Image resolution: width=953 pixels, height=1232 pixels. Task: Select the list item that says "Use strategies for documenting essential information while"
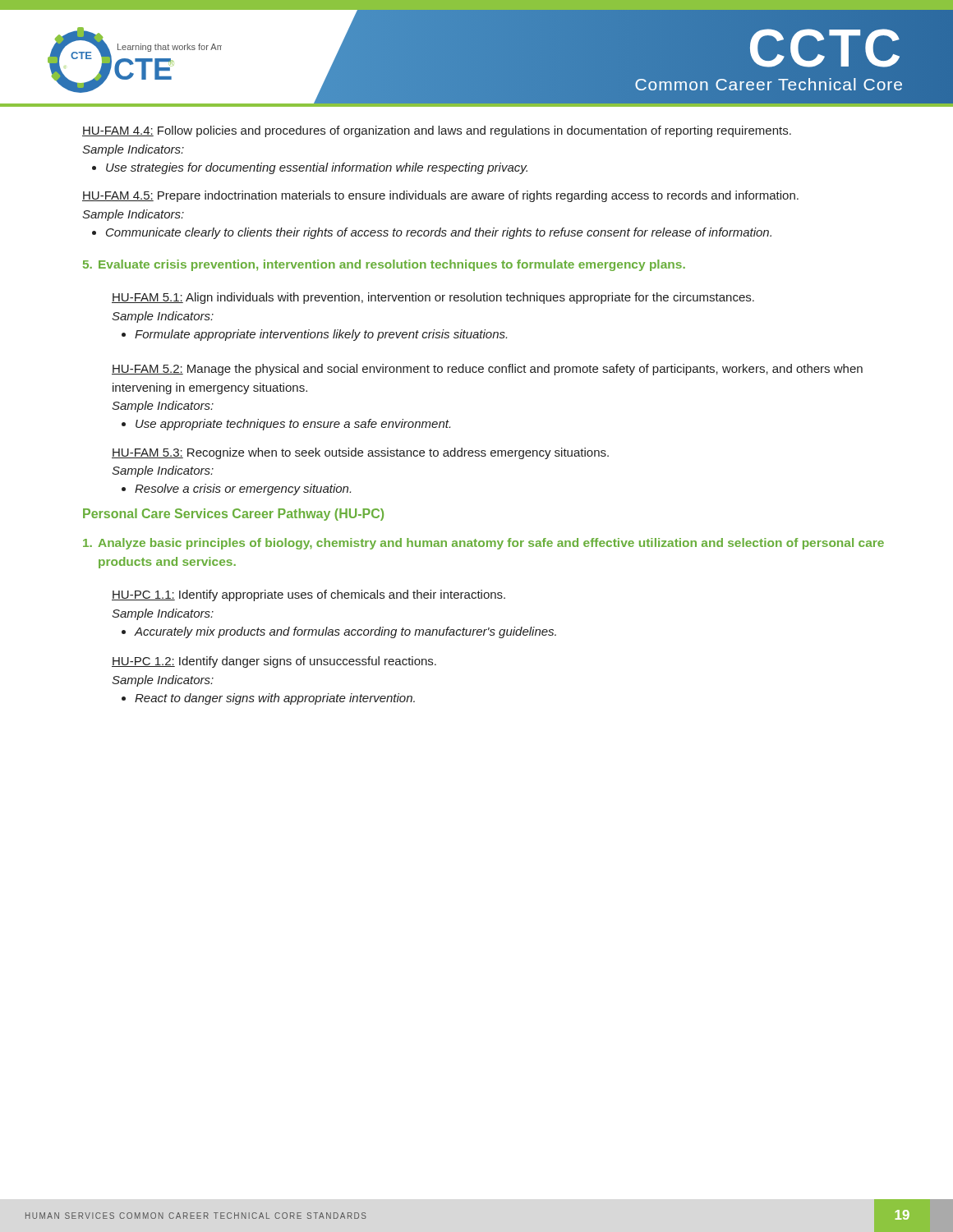500,167
